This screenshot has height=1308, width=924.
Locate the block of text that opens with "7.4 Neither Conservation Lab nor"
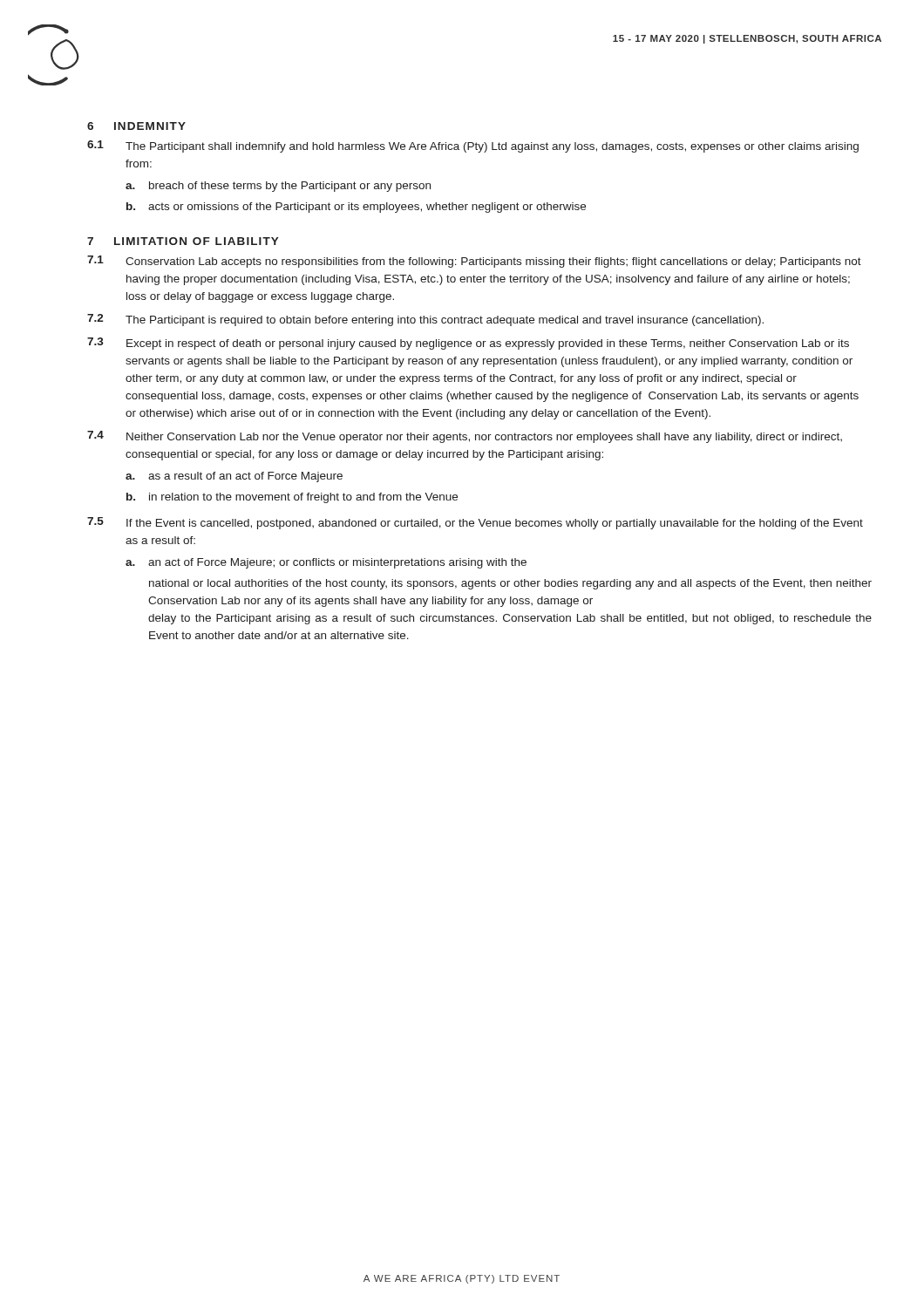[479, 468]
